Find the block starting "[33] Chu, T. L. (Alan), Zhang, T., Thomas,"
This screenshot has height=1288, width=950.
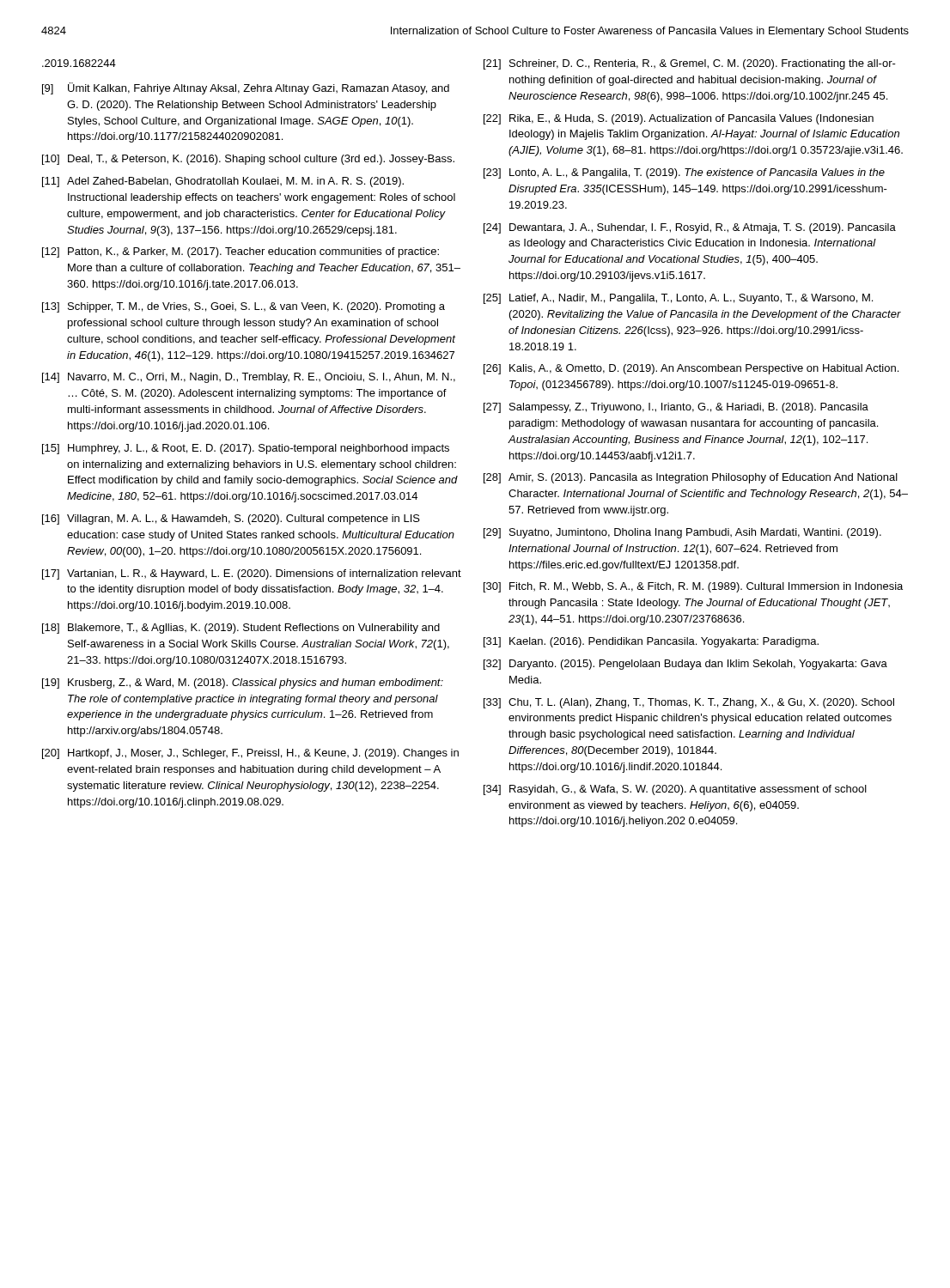[696, 735]
